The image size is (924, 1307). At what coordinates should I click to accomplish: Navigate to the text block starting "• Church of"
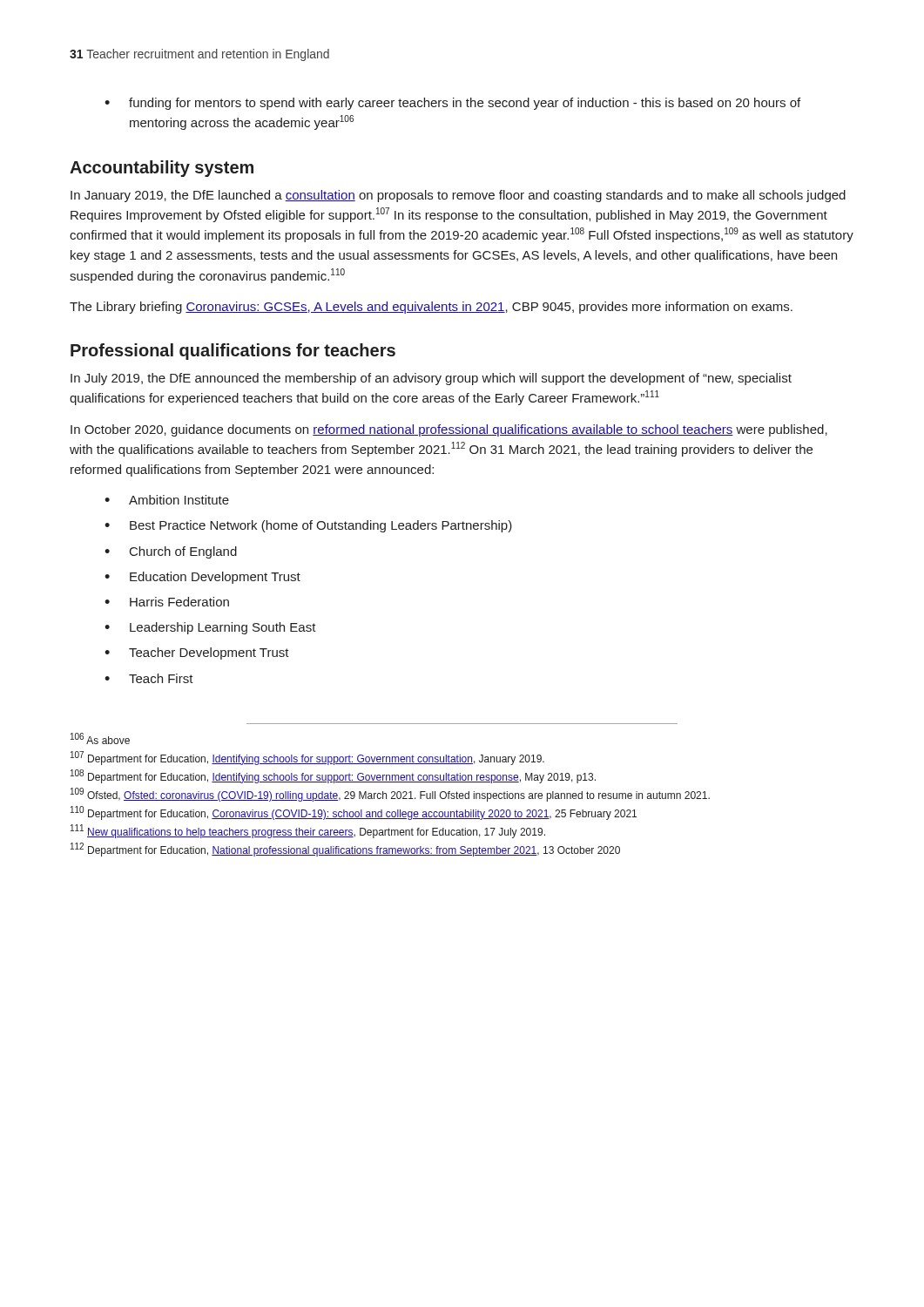click(171, 552)
